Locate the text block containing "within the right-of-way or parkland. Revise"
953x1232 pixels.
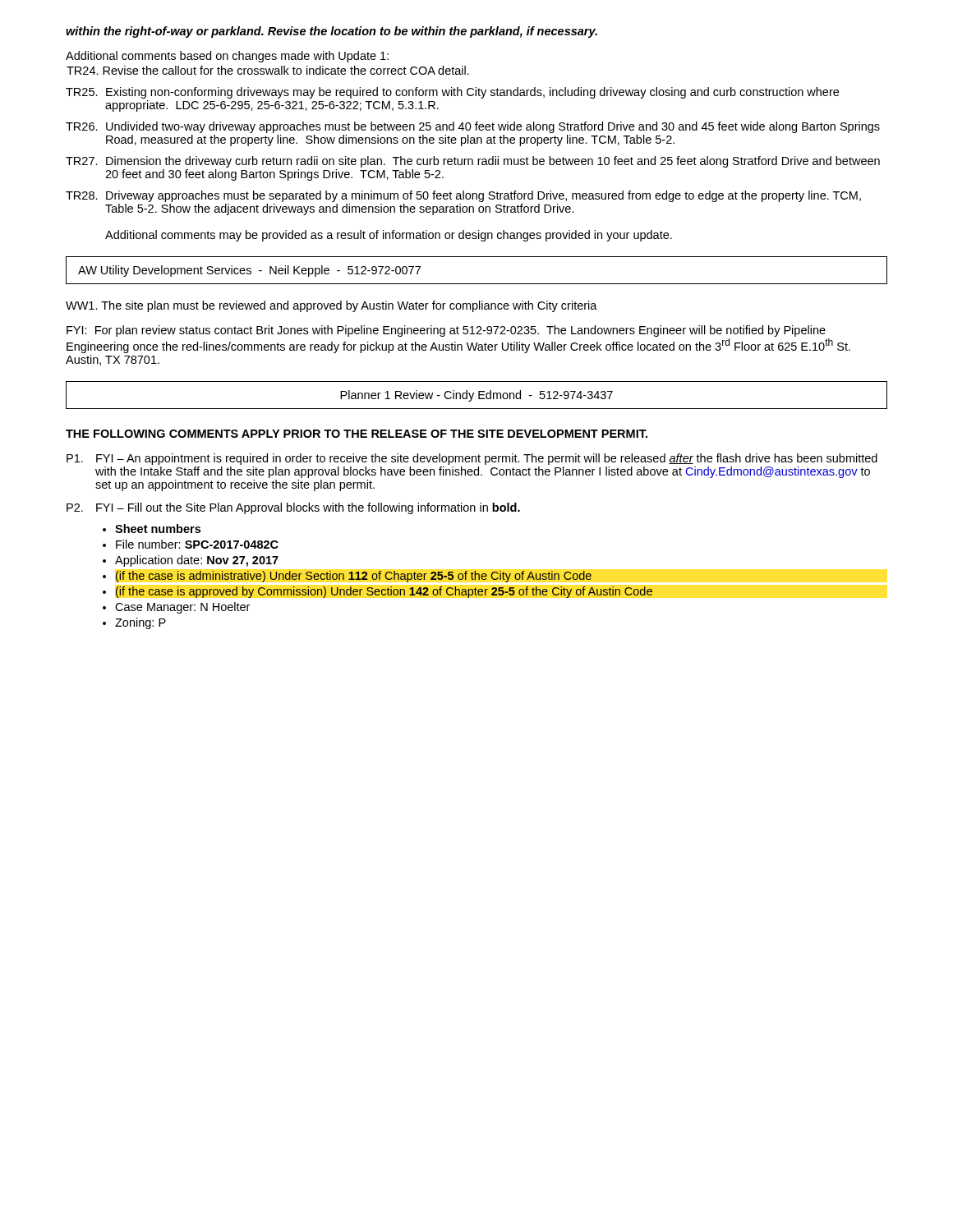[332, 31]
